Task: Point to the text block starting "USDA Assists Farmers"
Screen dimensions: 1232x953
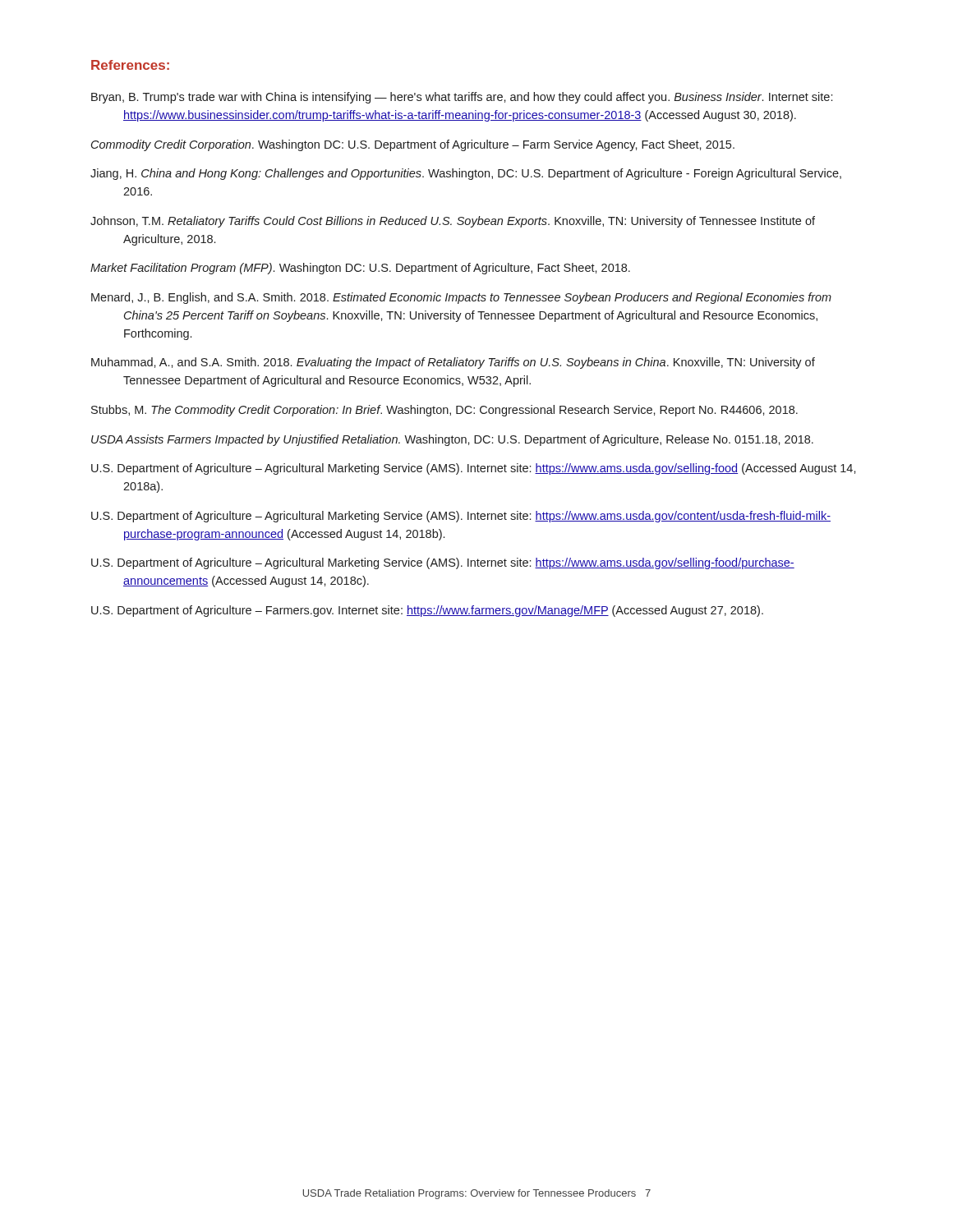Action: coord(452,439)
